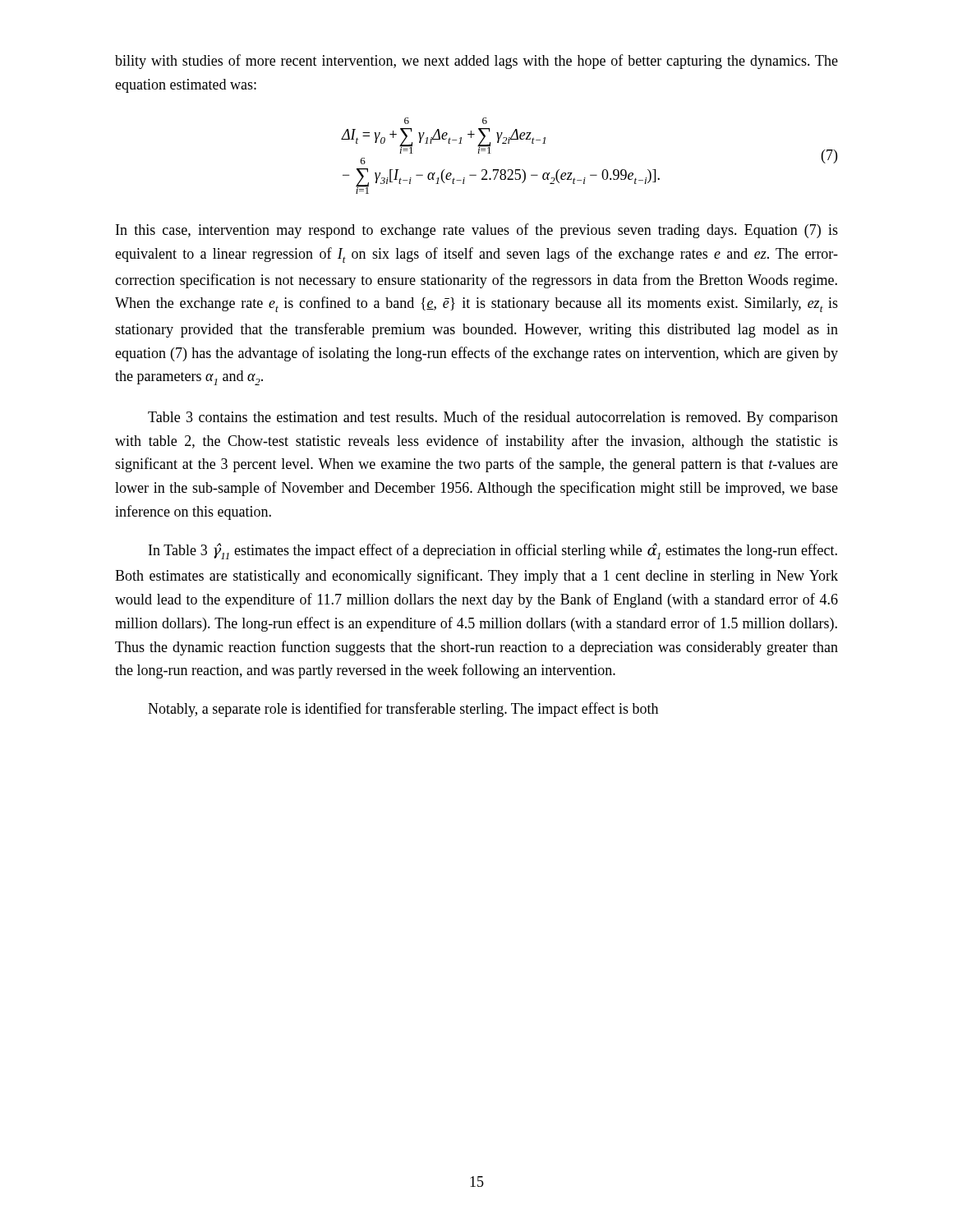This screenshot has height=1232, width=953.
Task: Locate the text starting "Table 3 contains the estimation and"
Action: (476, 465)
